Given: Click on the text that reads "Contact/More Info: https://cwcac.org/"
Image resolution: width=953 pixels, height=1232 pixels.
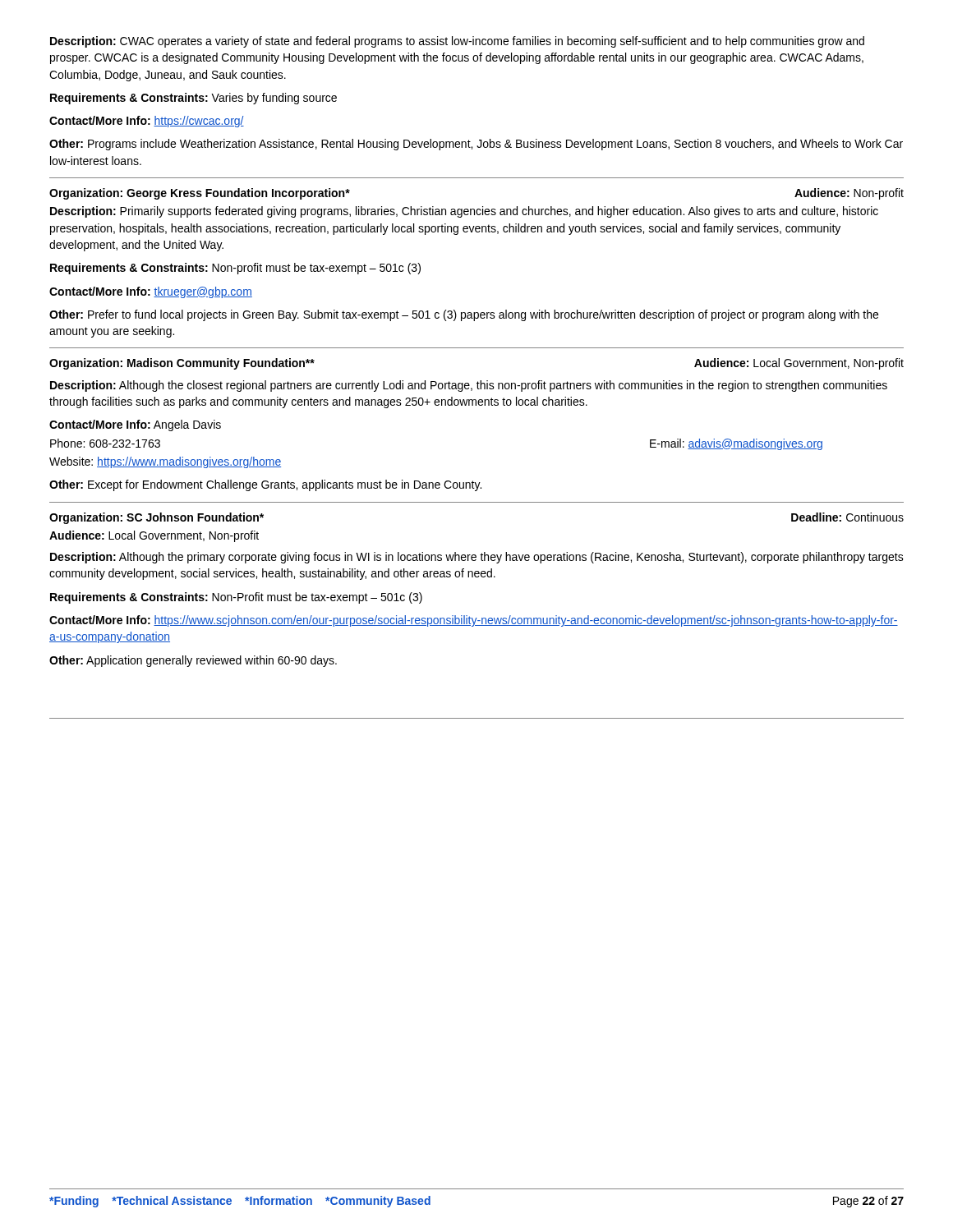Looking at the screenshot, I should pos(146,121).
